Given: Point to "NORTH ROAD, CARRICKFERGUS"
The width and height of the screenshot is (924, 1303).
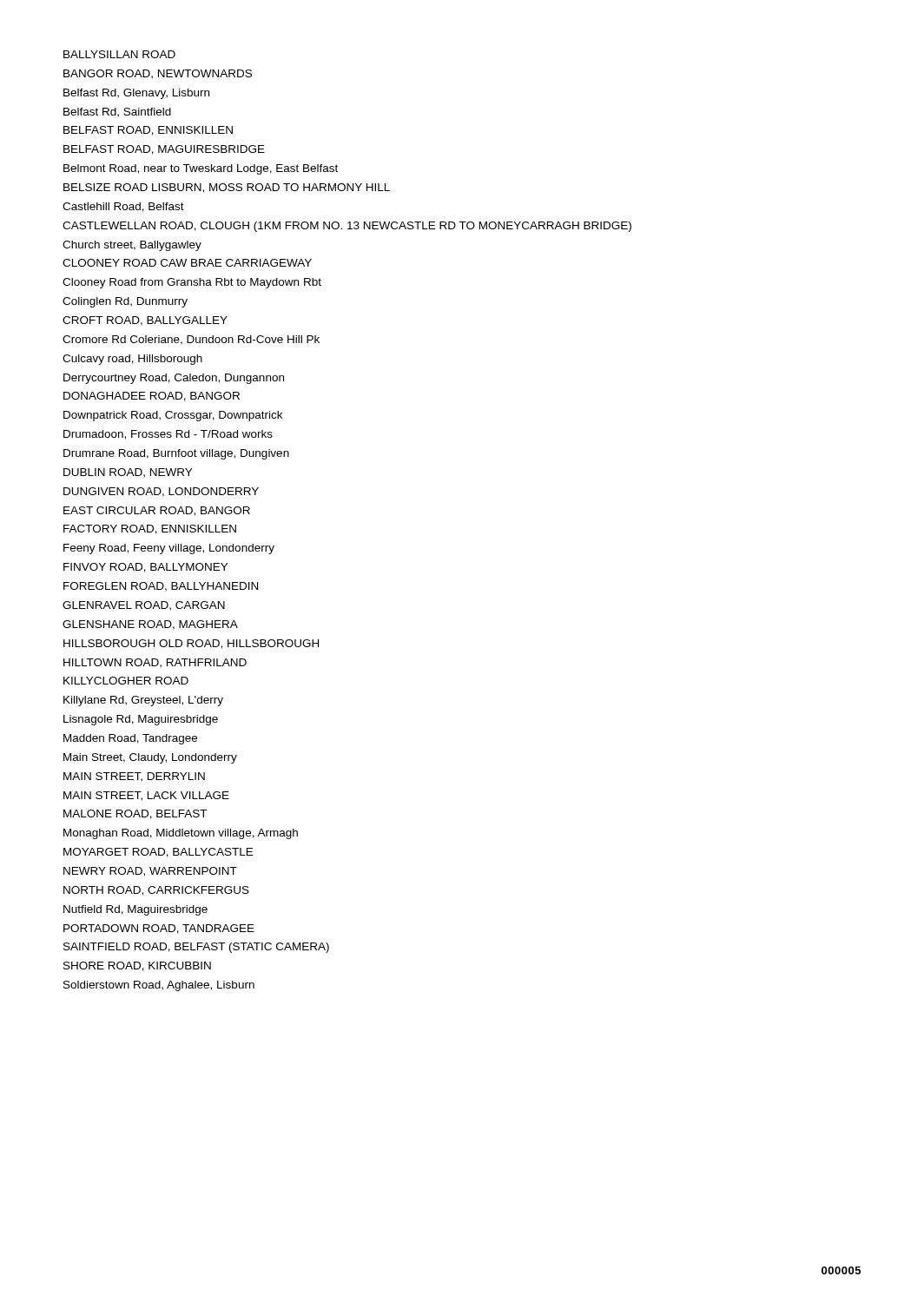Looking at the screenshot, I should click(x=156, y=890).
